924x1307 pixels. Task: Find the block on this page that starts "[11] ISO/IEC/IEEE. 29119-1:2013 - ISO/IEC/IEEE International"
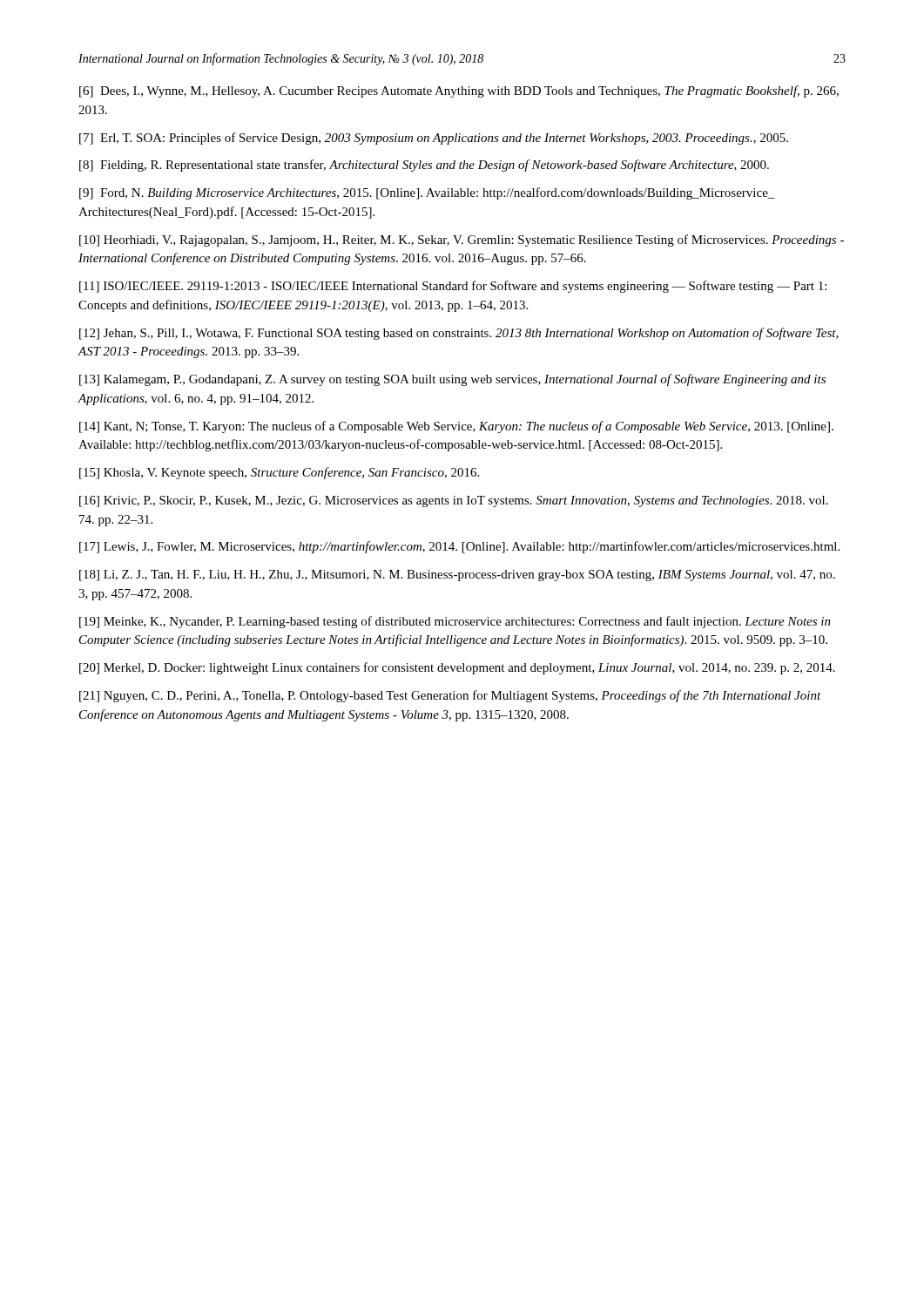(453, 295)
